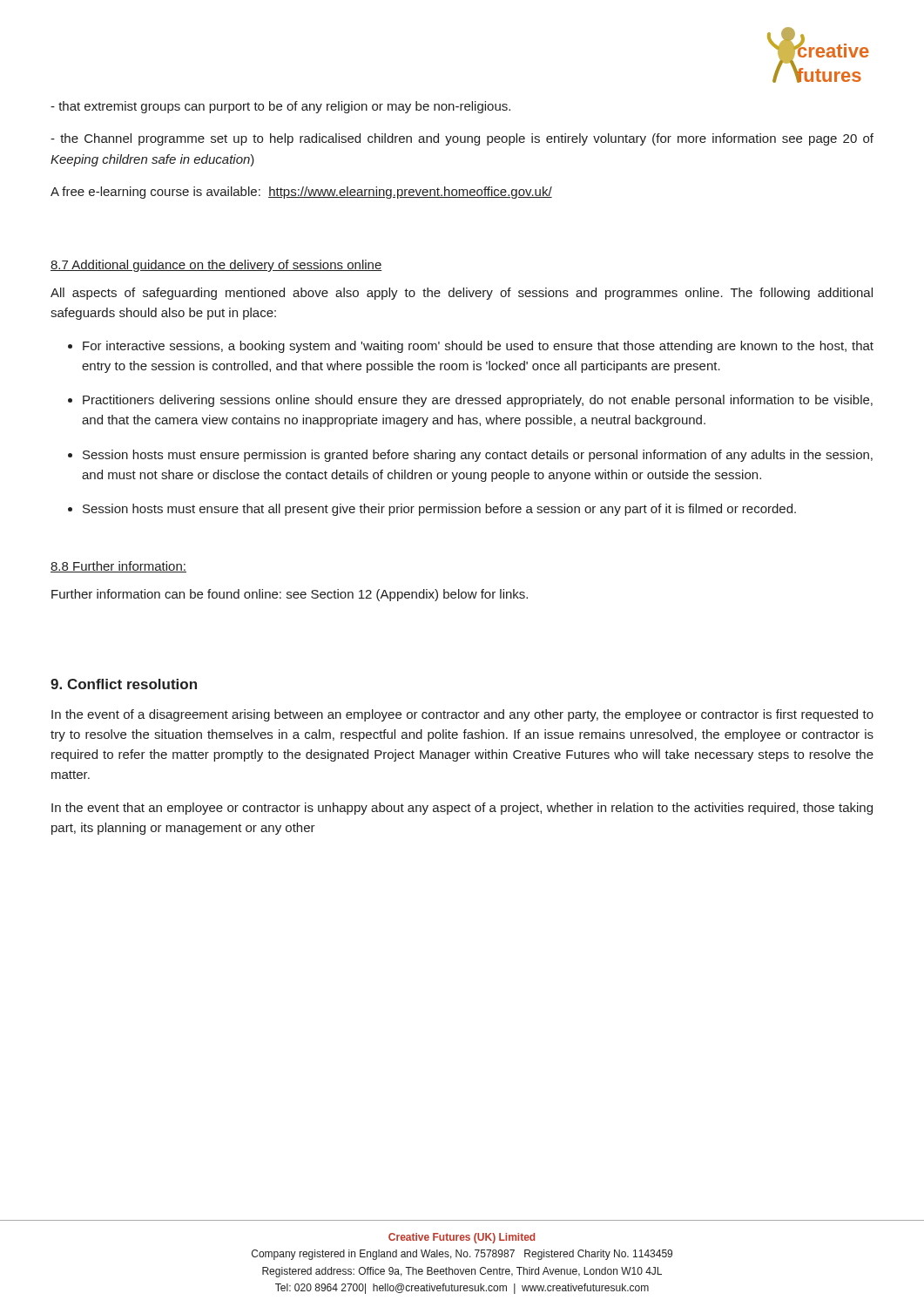Locate the list item that reads "Session hosts must ensure that all present"
This screenshot has height=1307, width=924.
point(439,508)
